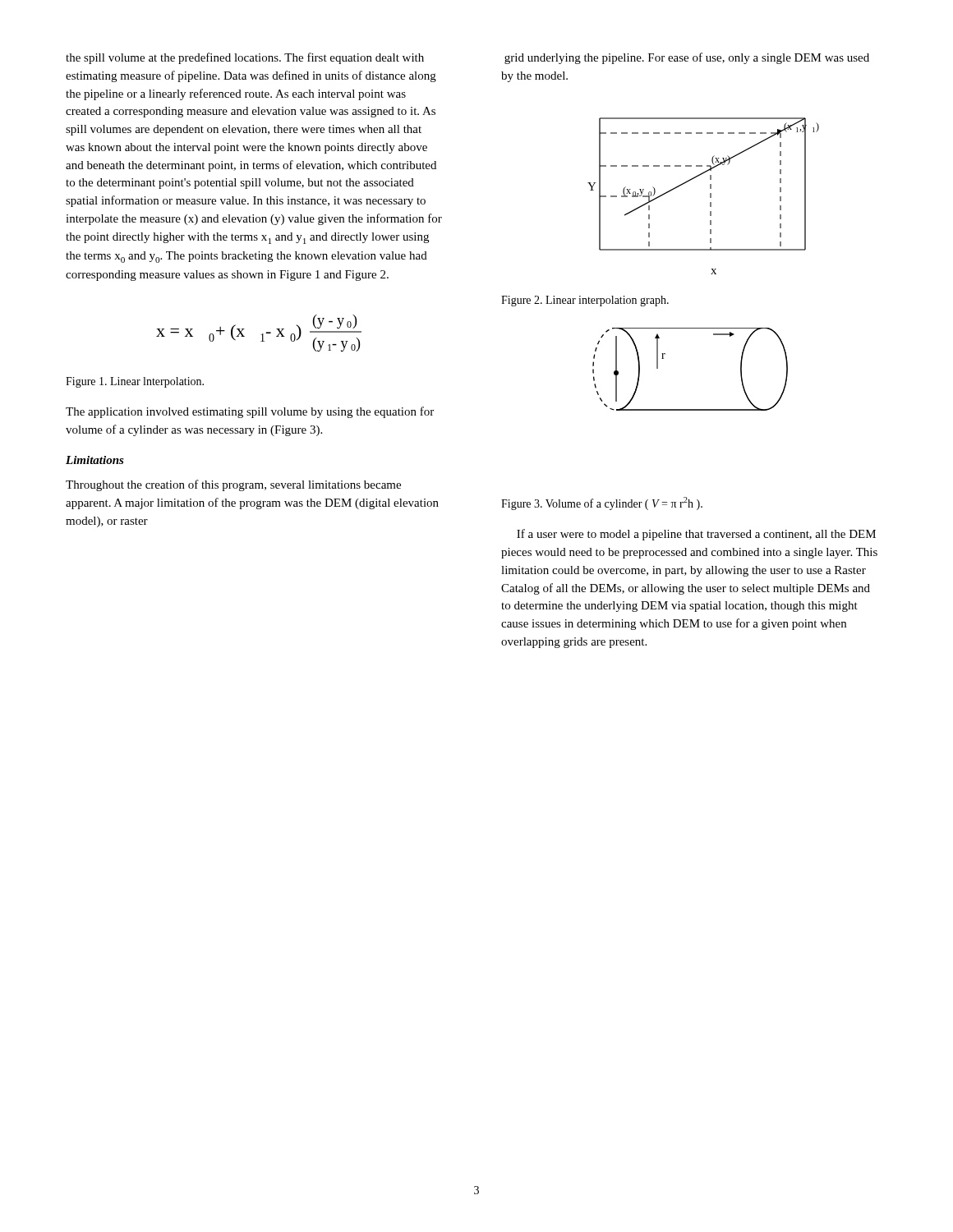
Task: Find the text block that says "The application involved estimating spill volume by using"
Action: [x=255, y=421]
